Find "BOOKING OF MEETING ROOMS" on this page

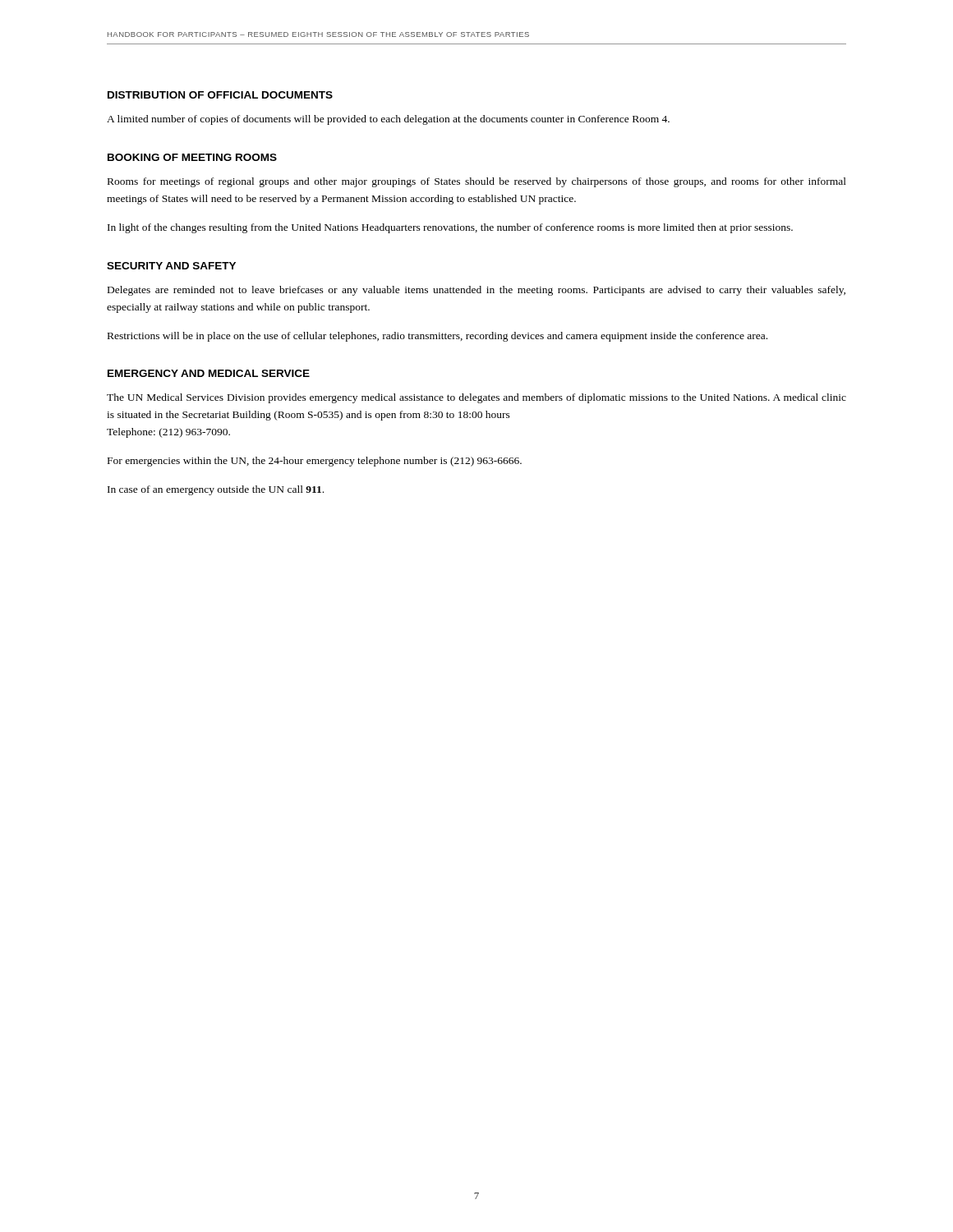click(192, 157)
